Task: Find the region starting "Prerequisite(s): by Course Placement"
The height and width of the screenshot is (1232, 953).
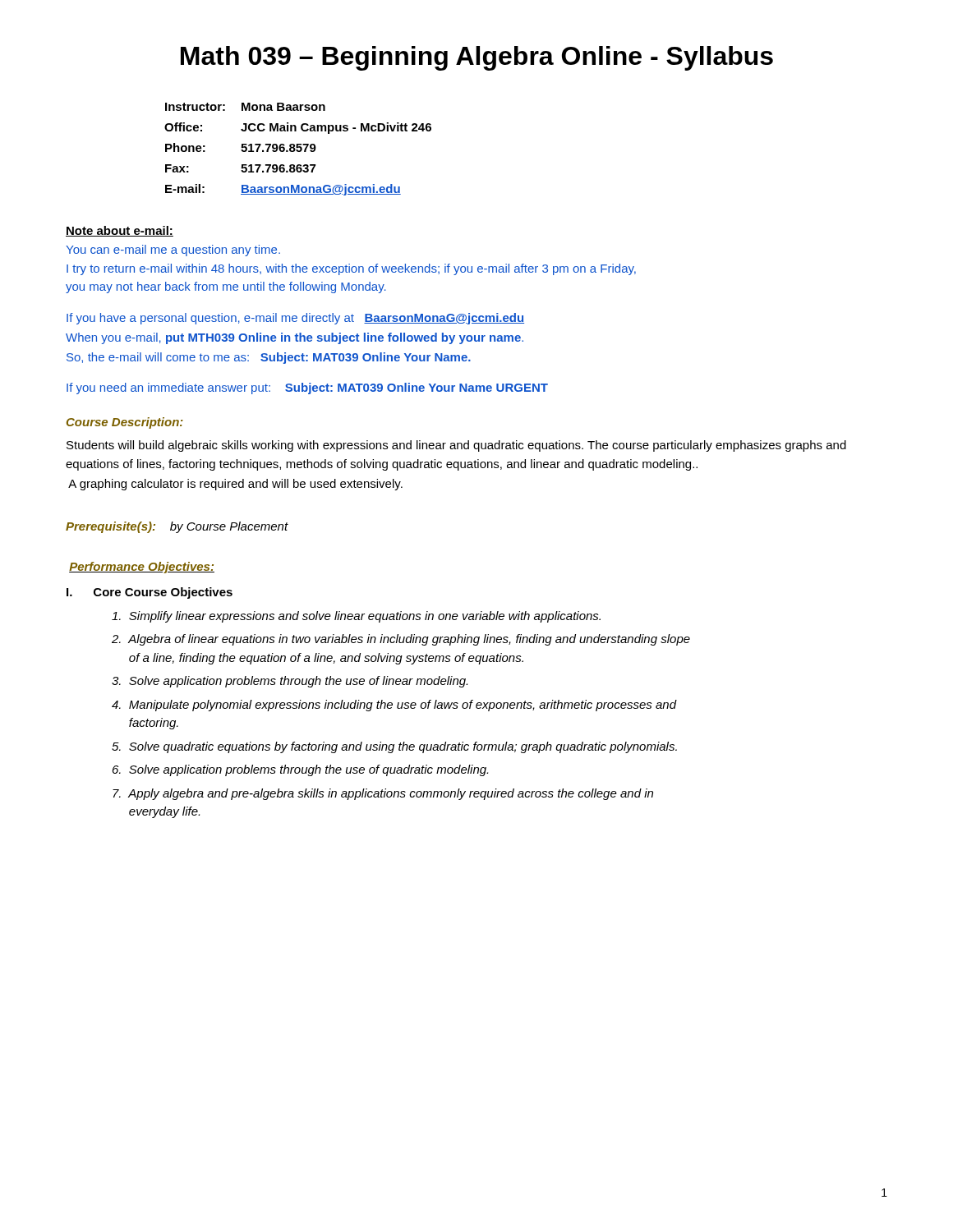Action: [177, 526]
